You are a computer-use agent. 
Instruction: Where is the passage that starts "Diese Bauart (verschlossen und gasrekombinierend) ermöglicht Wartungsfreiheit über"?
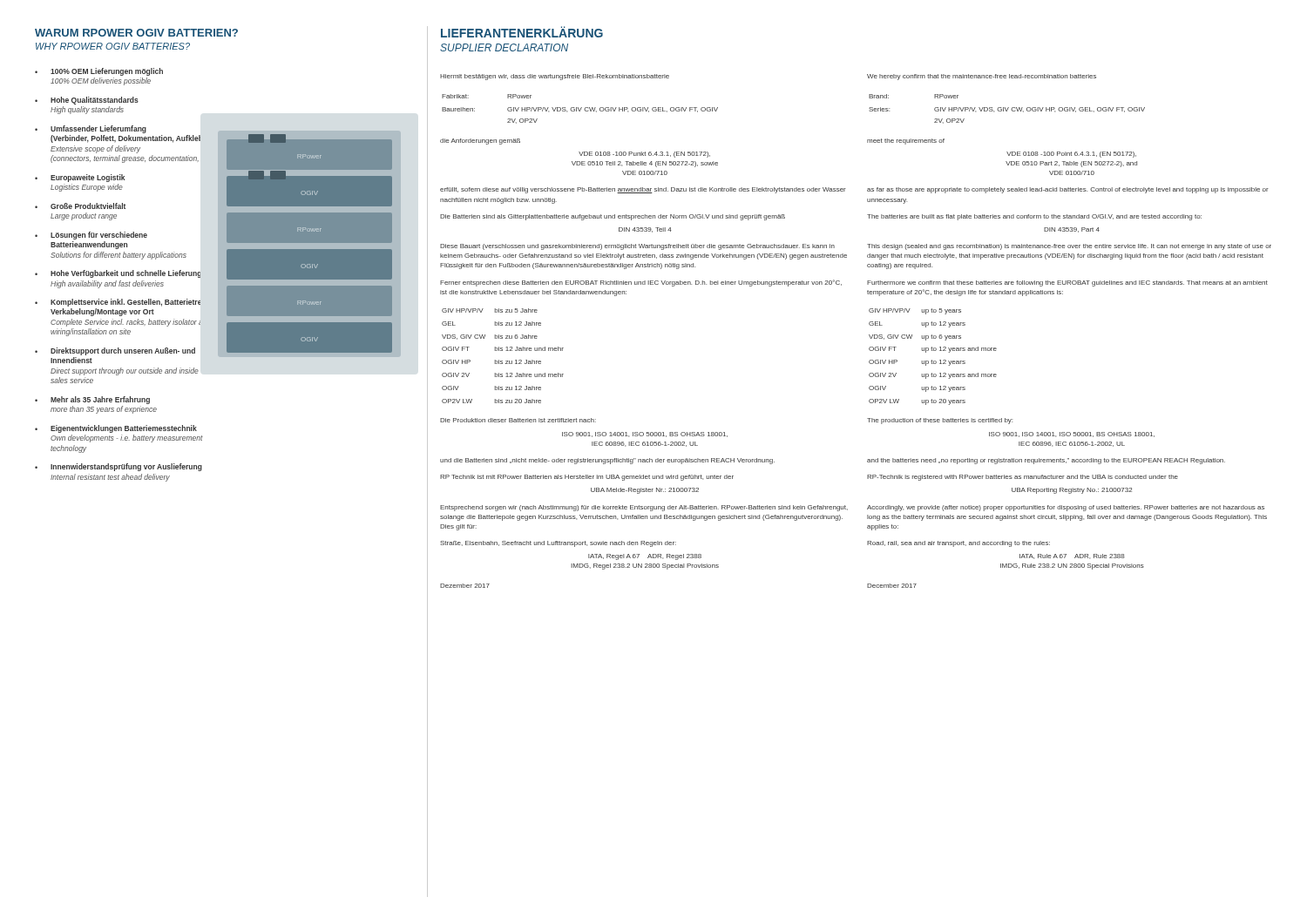click(x=644, y=256)
